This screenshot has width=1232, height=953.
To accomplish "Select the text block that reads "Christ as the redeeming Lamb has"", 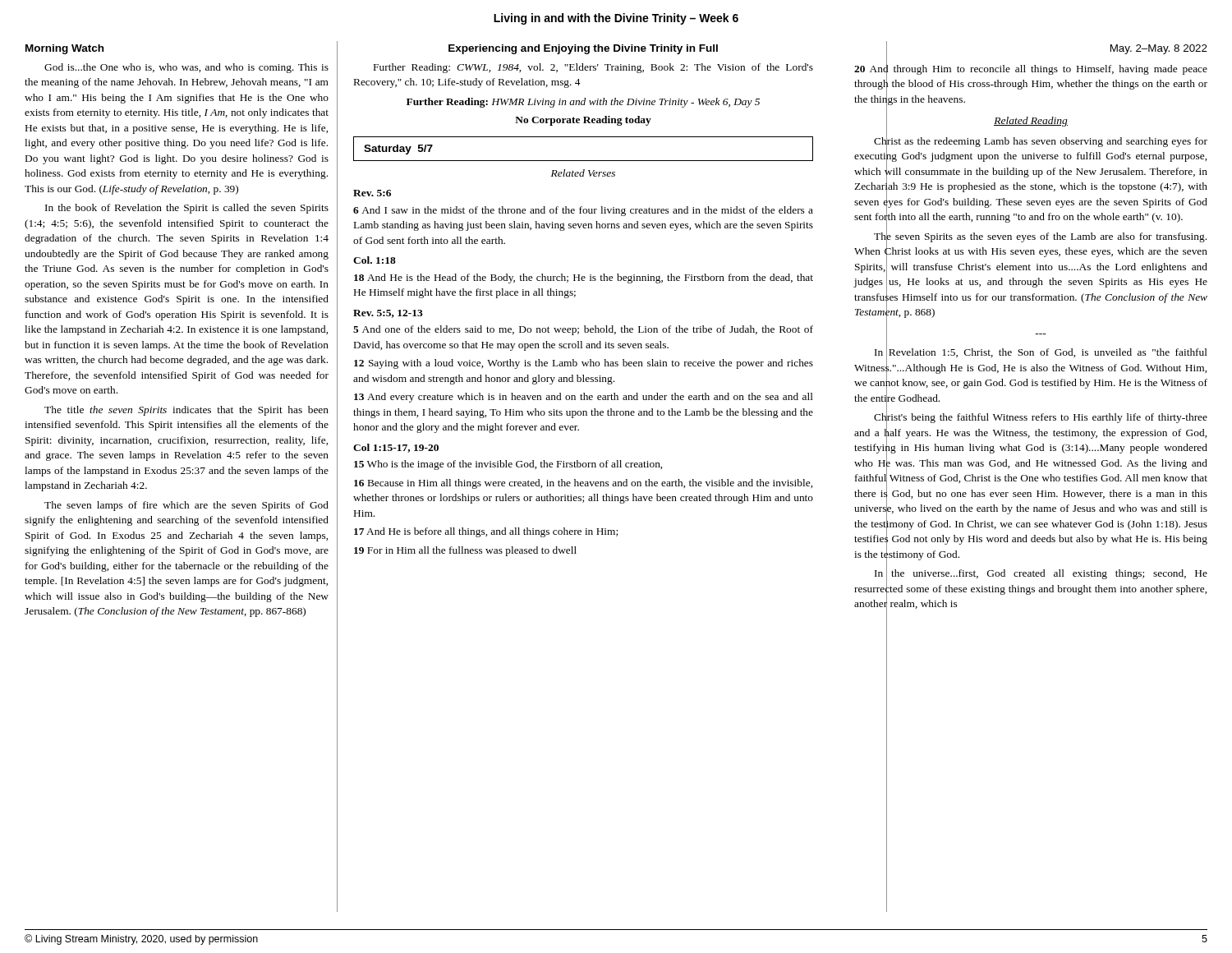I will click(x=1031, y=373).
